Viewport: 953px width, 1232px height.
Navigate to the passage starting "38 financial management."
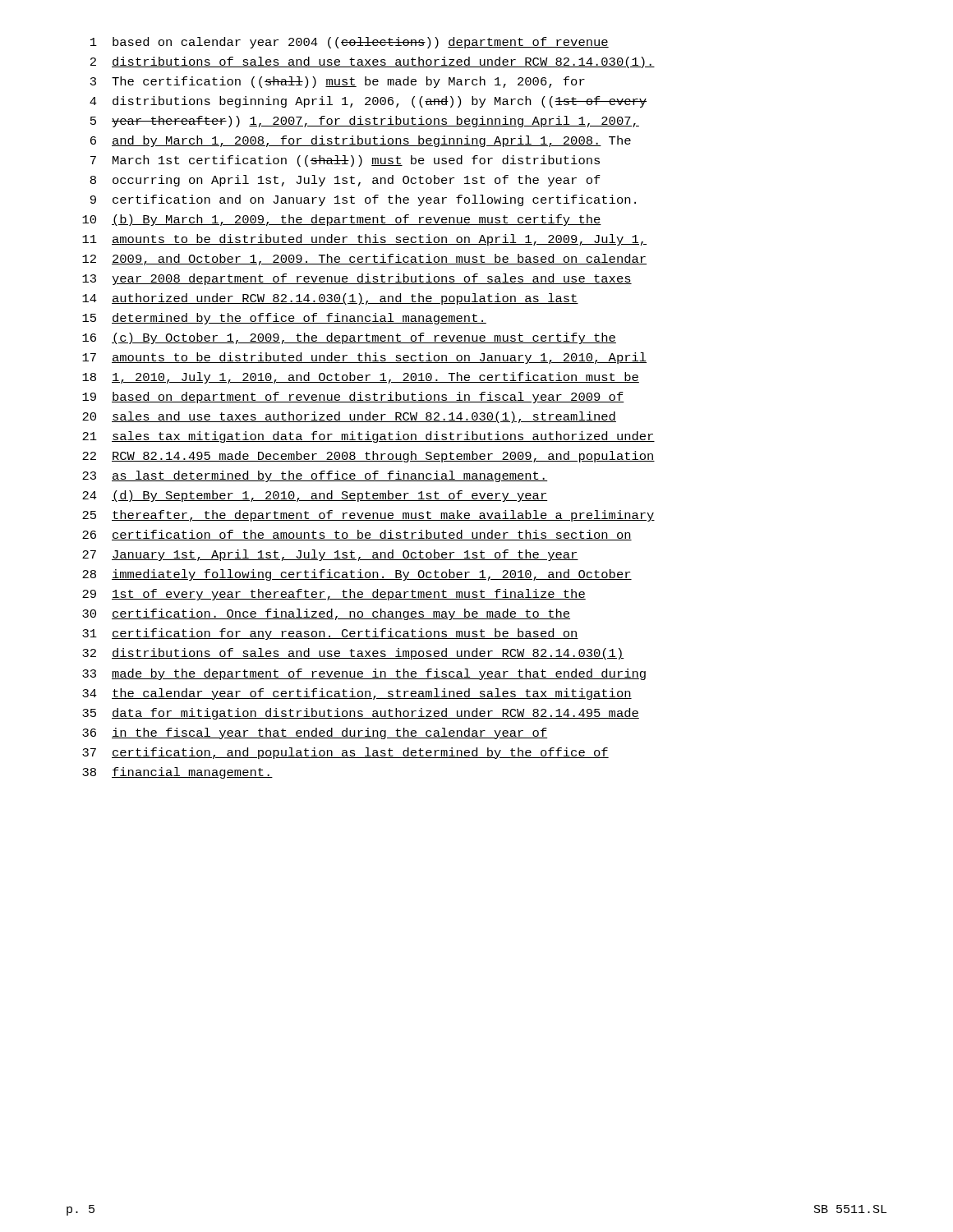tap(177, 773)
